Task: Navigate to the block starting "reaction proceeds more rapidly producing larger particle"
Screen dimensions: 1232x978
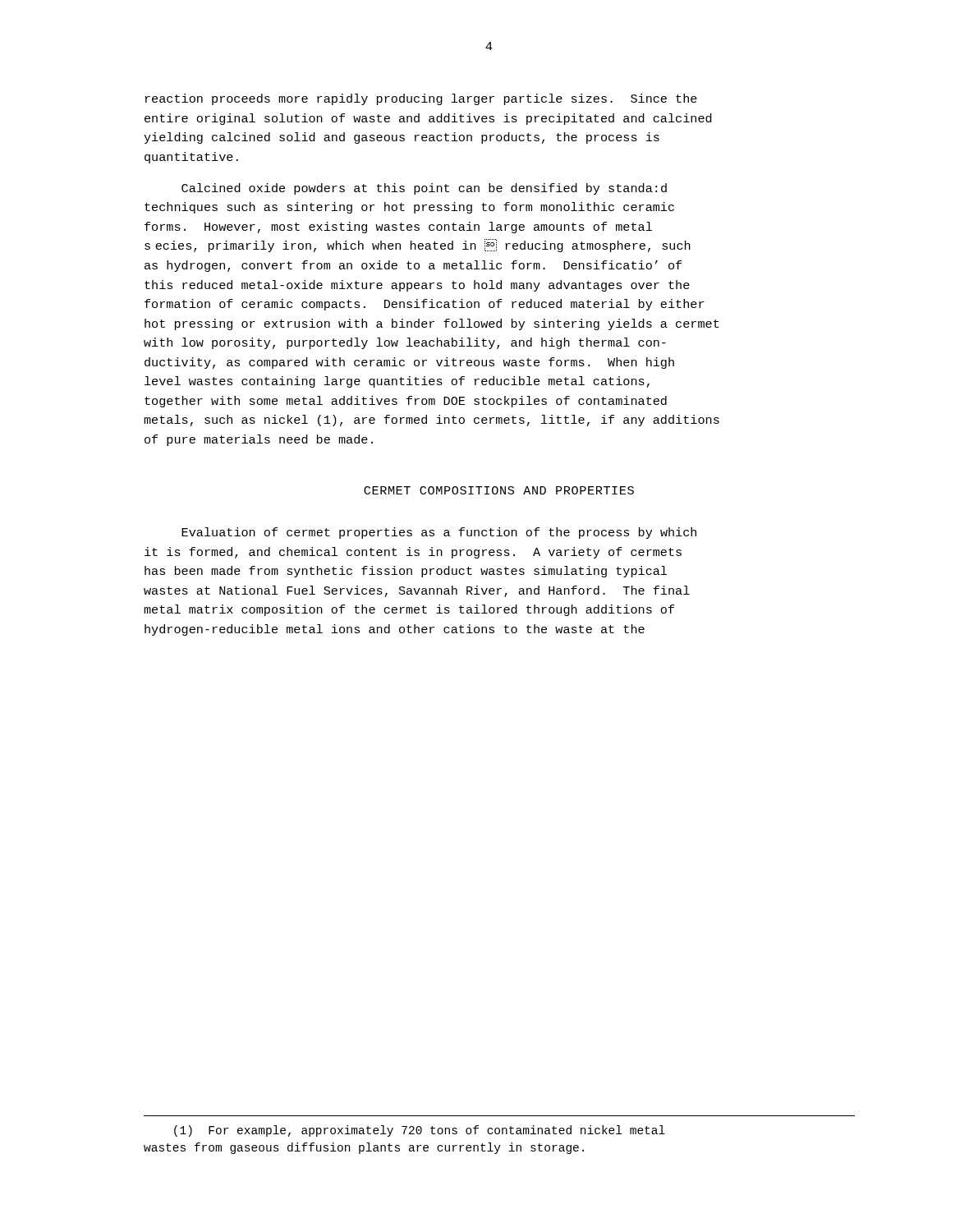Action: tap(428, 128)
